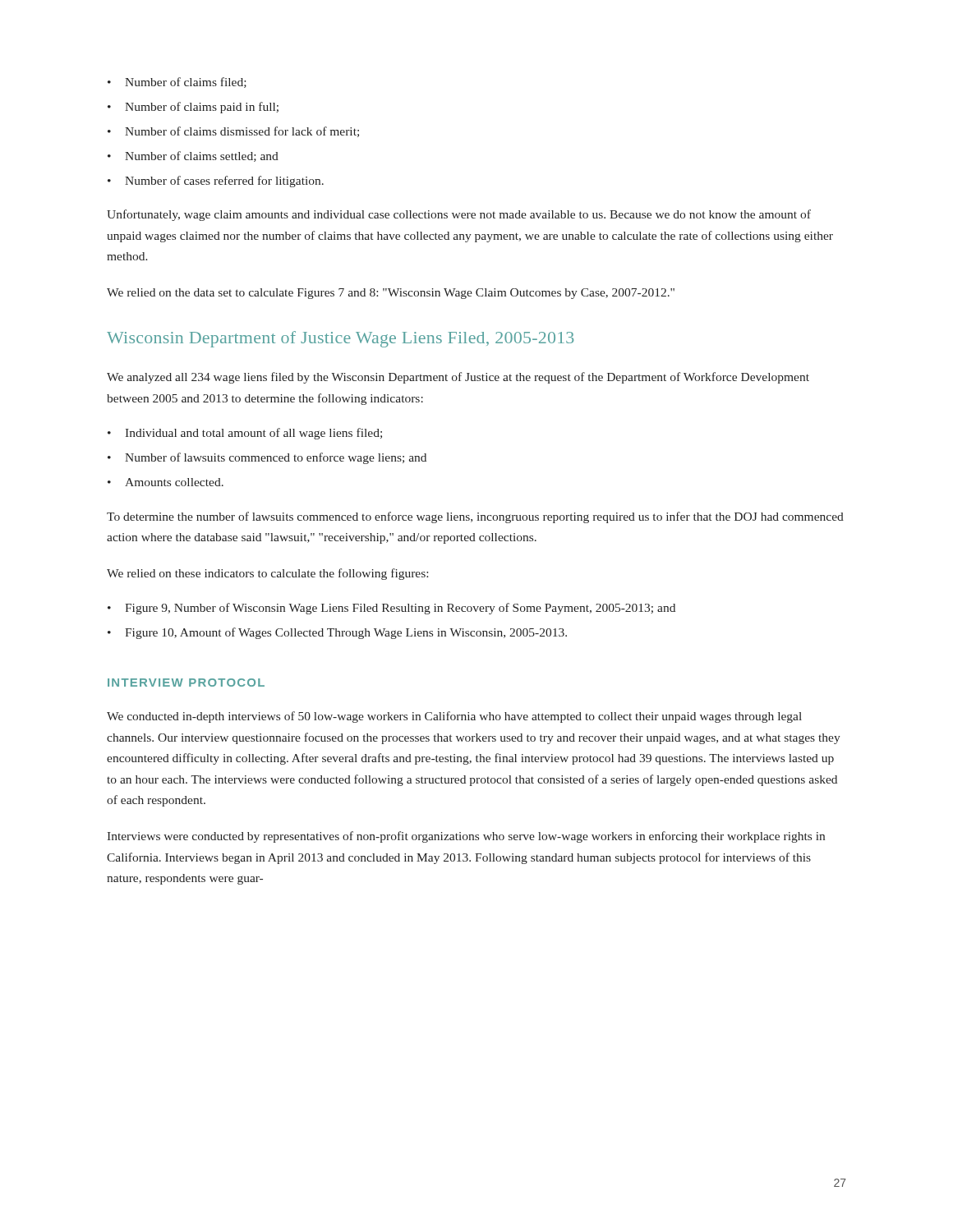Point to the section header beginning "Wisconsin Department of Justice Wage Liens"
953x1232 pixels.
tap(341, 337)
